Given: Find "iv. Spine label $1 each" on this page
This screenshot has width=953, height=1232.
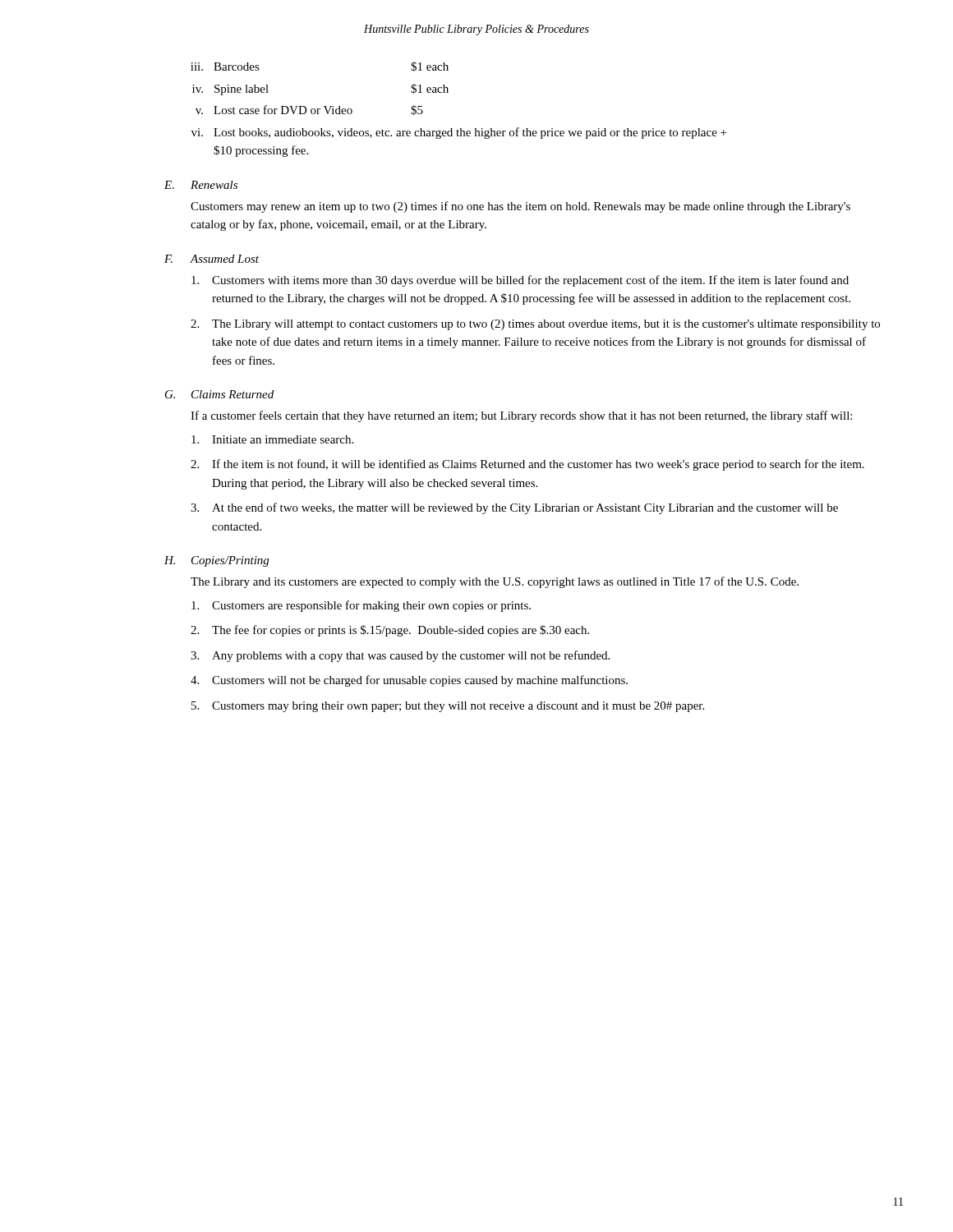Looking at the screenshot, I should click(x=231, y=89).
